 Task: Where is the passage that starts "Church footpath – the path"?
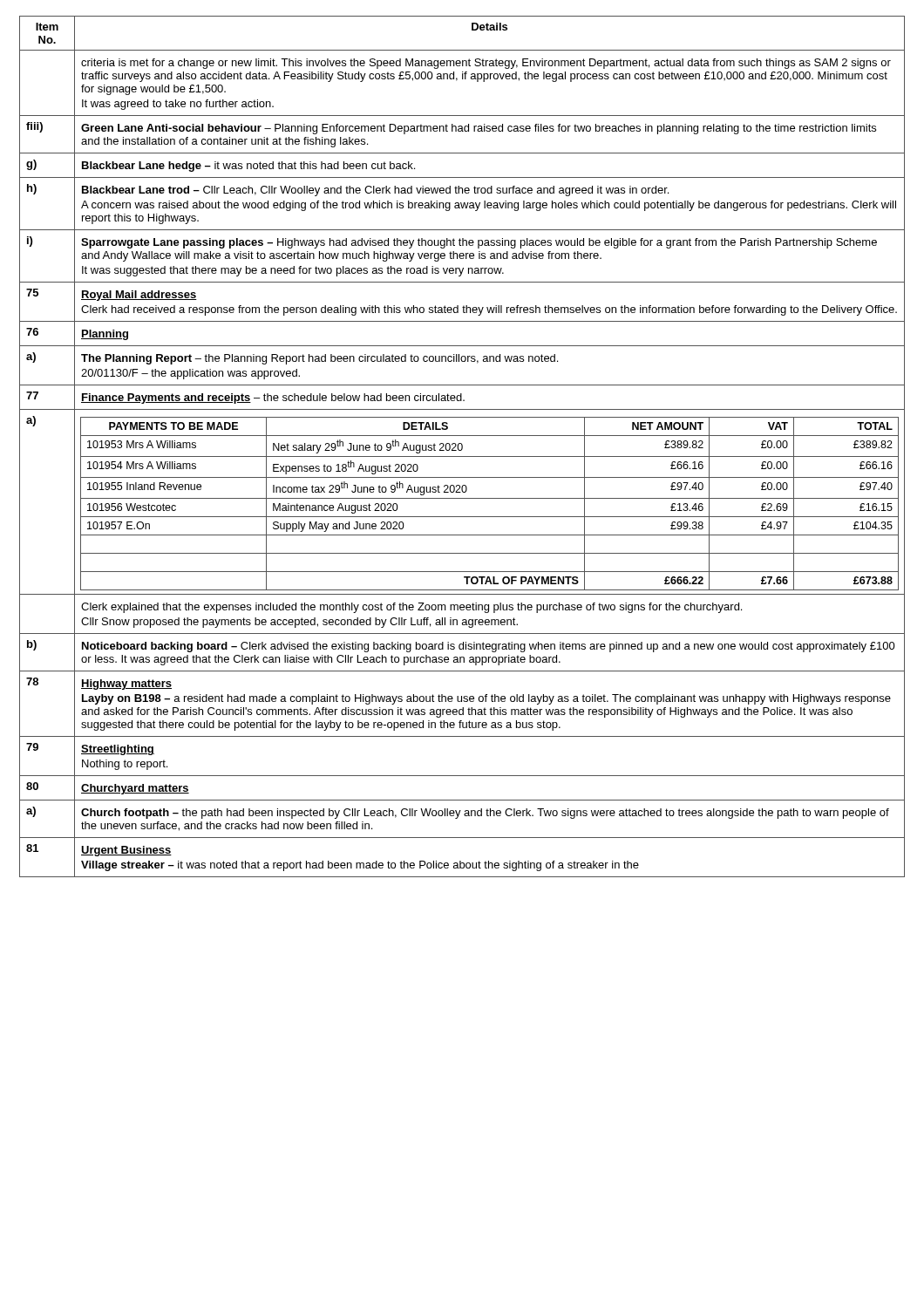(x=489, y=819)
